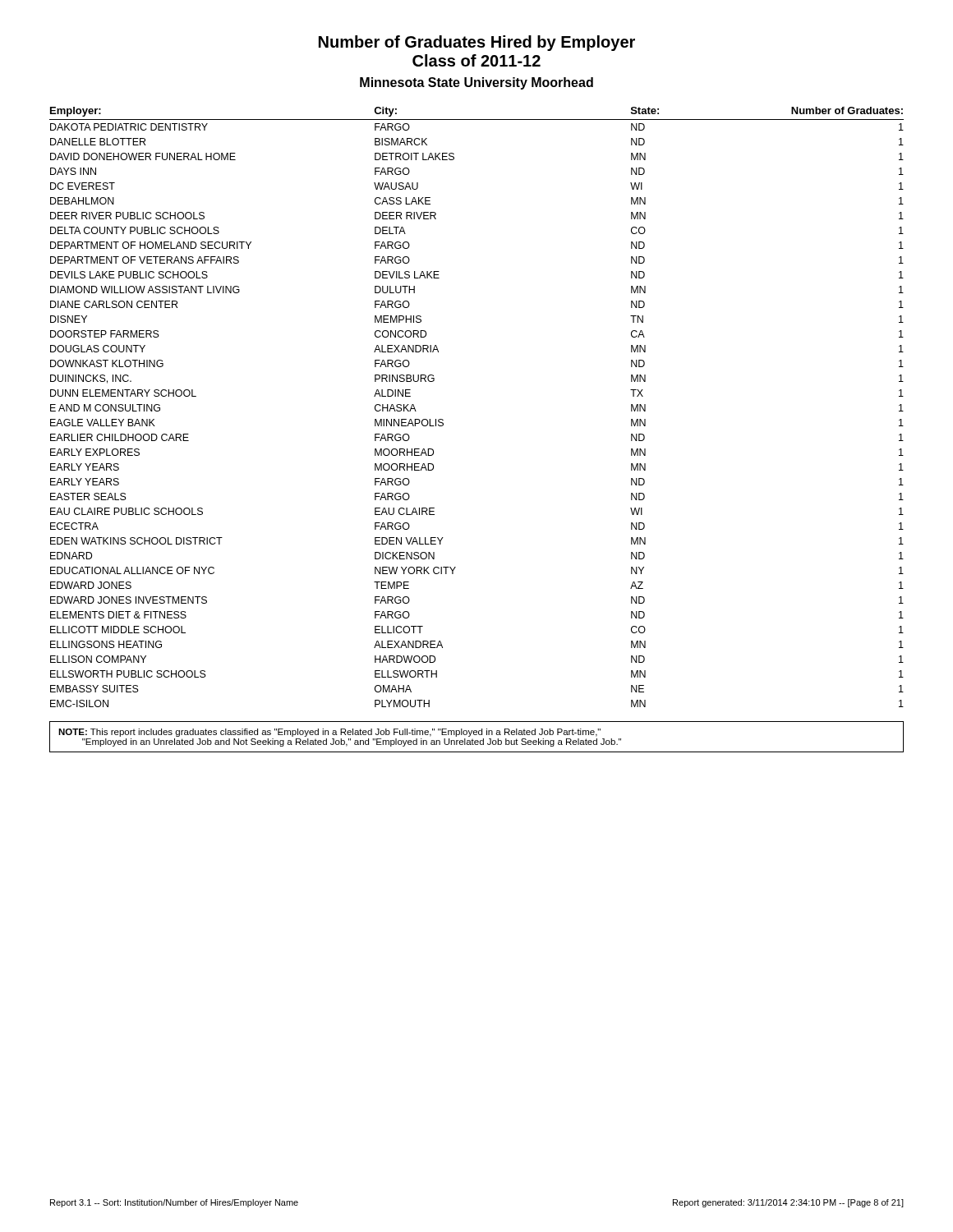Image resolution: width=953 pixels, height=1232 pixels.
Task: Click on the region starting "Number of Graduates"
Action: point(476,52)
